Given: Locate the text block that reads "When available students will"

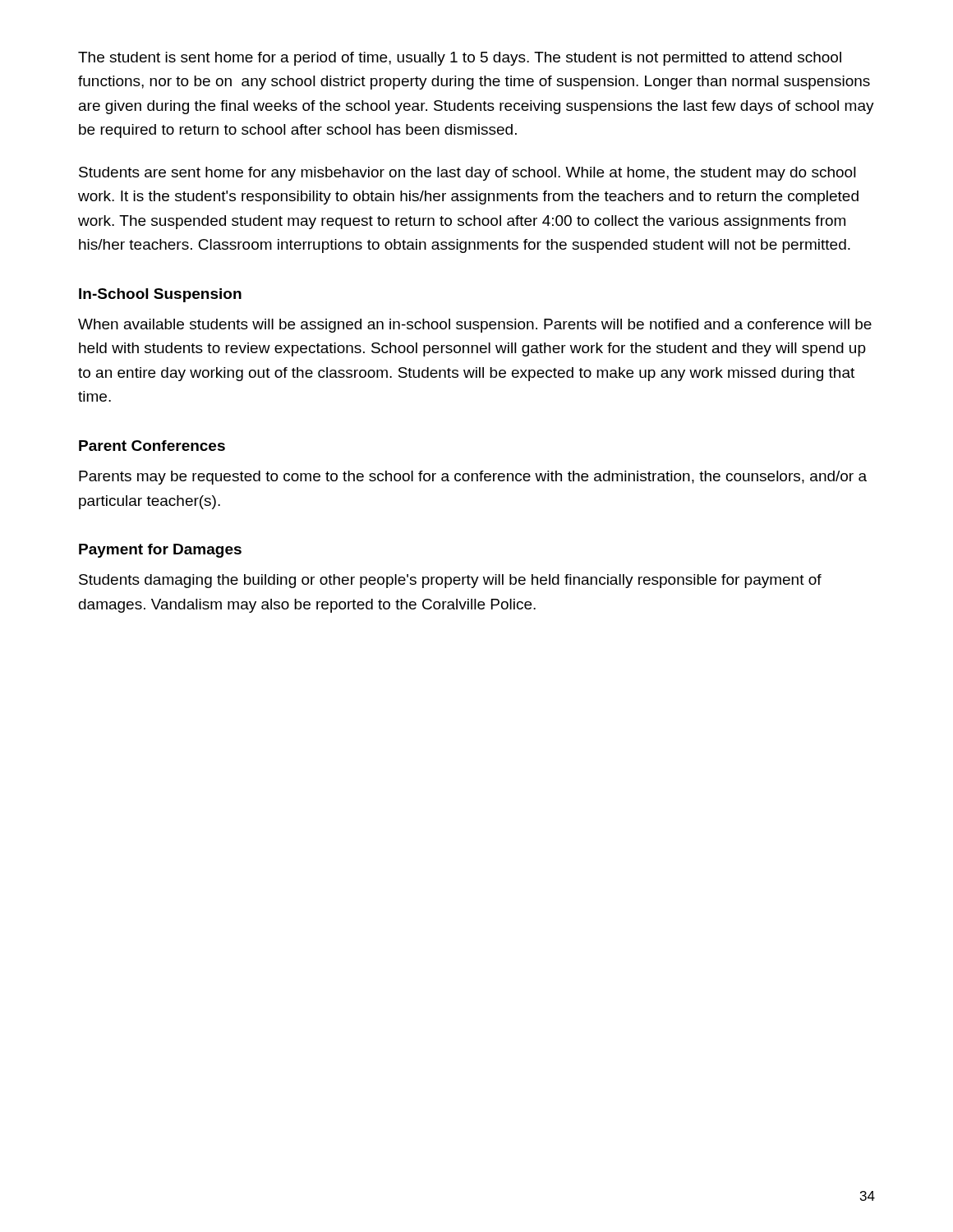Looking at the screenshot, I should coord(475,360).
